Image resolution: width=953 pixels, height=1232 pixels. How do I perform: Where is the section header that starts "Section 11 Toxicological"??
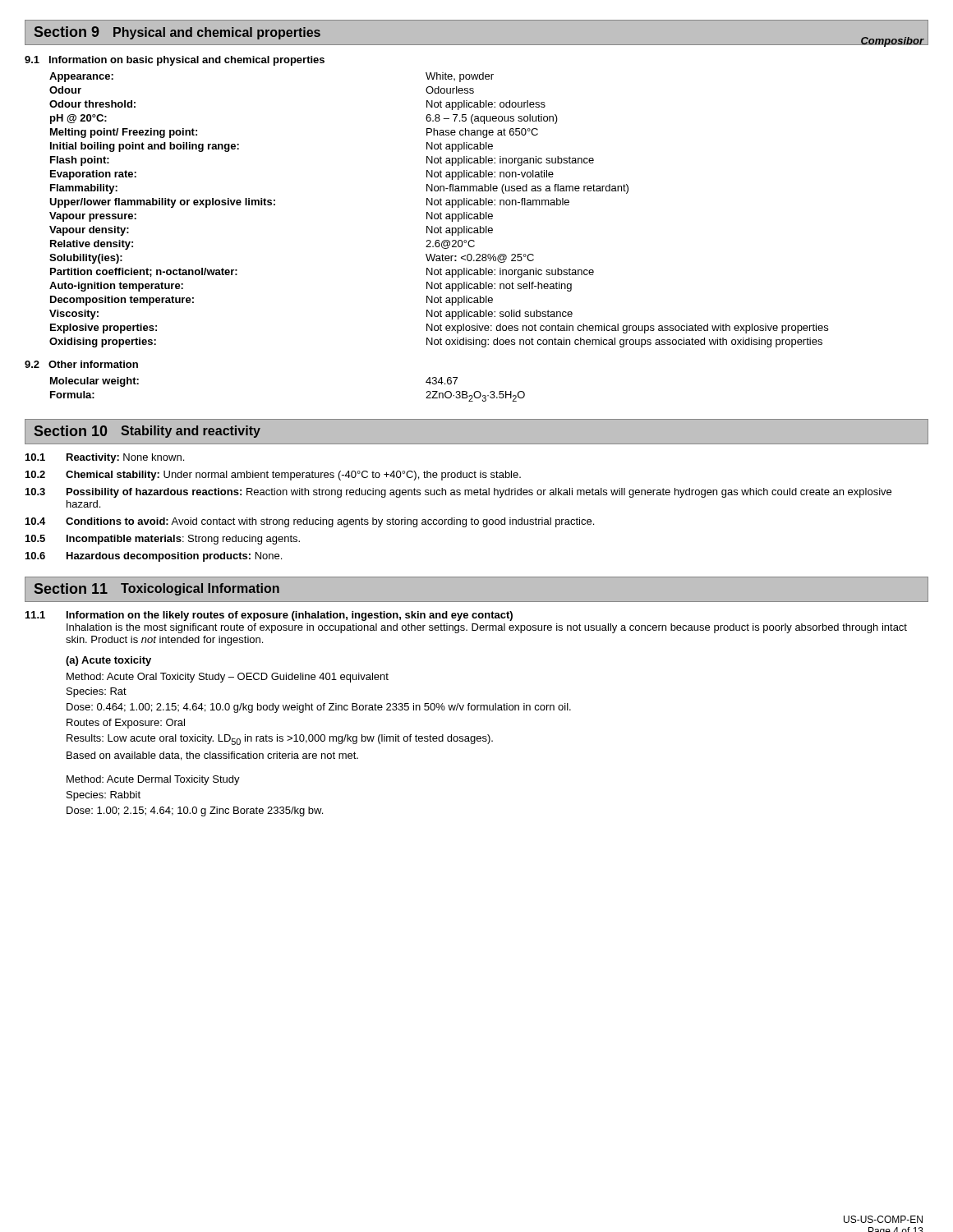point(157,589)
